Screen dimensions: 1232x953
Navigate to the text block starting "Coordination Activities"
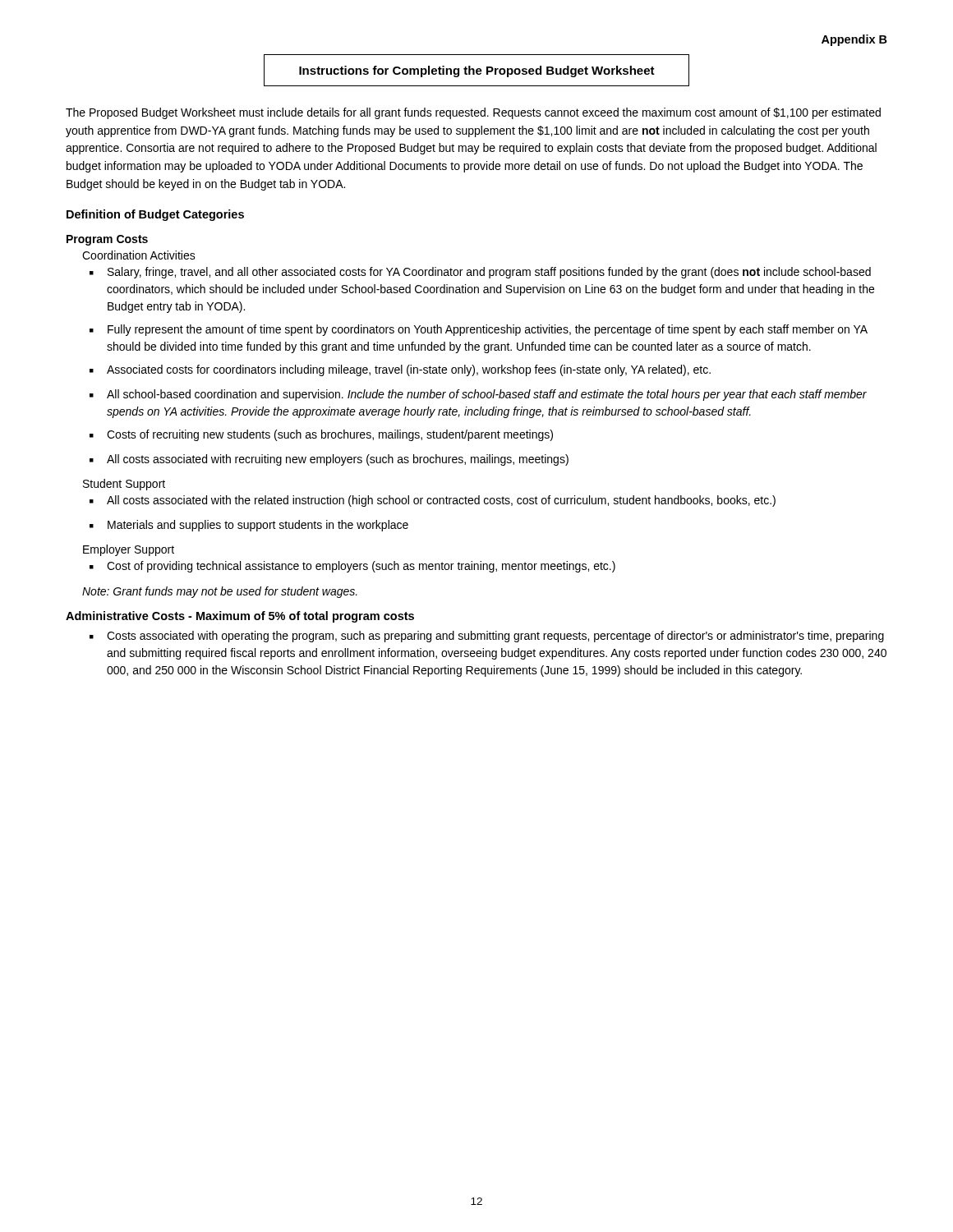(139, 256)
